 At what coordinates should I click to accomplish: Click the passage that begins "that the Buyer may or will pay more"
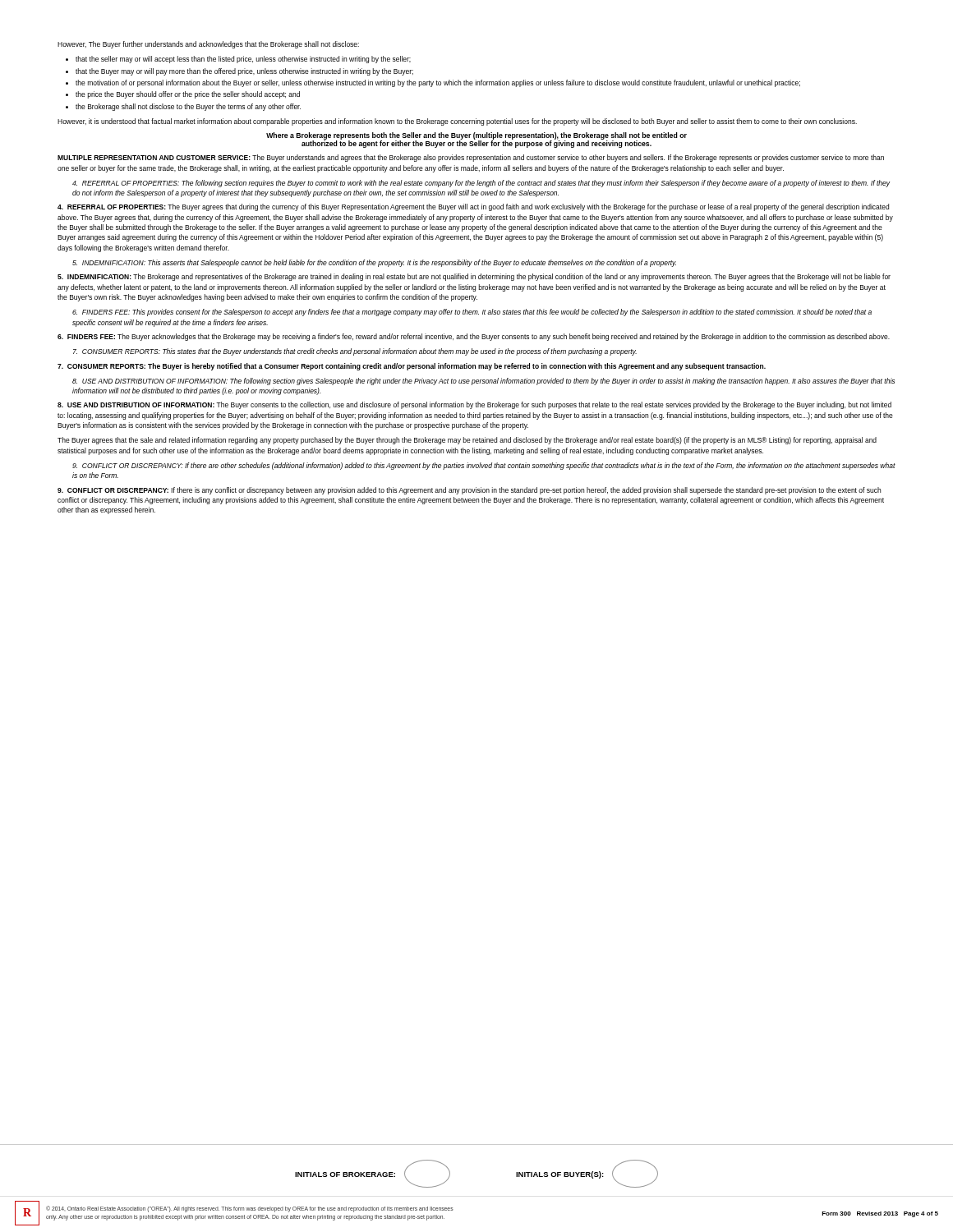click(245, 71)
